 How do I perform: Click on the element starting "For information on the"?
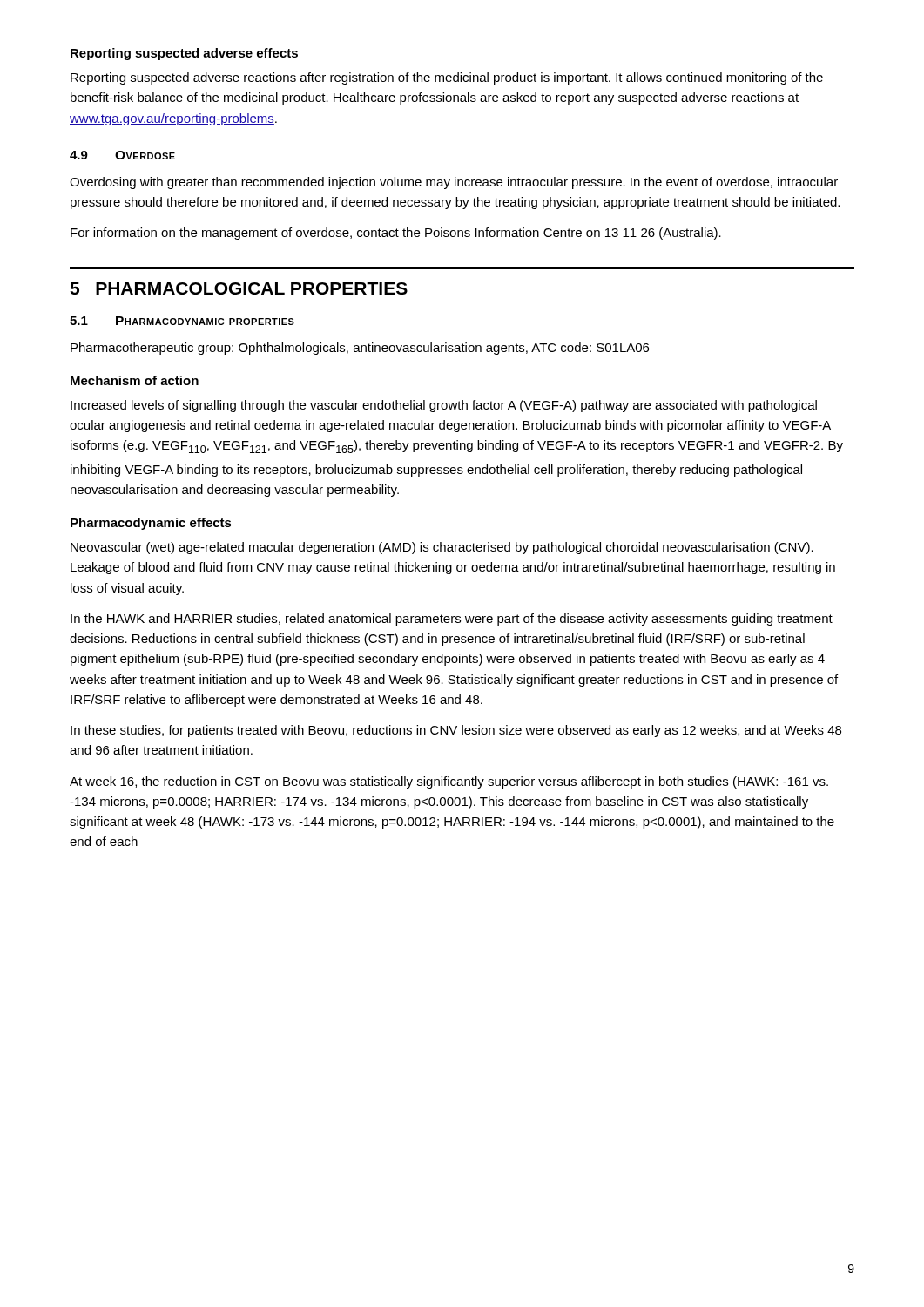(396, 232)
